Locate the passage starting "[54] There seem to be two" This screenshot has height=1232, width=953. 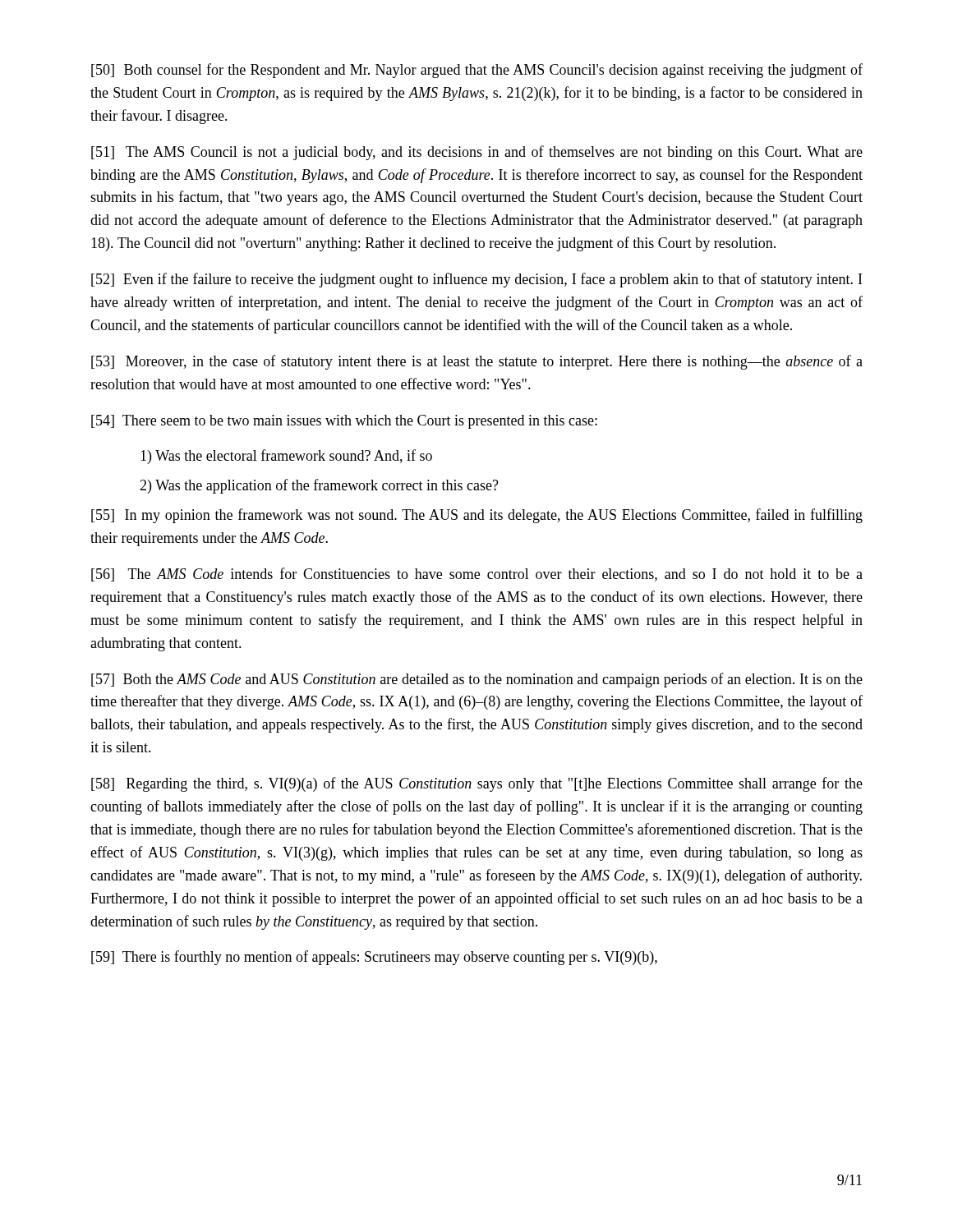point(344,420)
